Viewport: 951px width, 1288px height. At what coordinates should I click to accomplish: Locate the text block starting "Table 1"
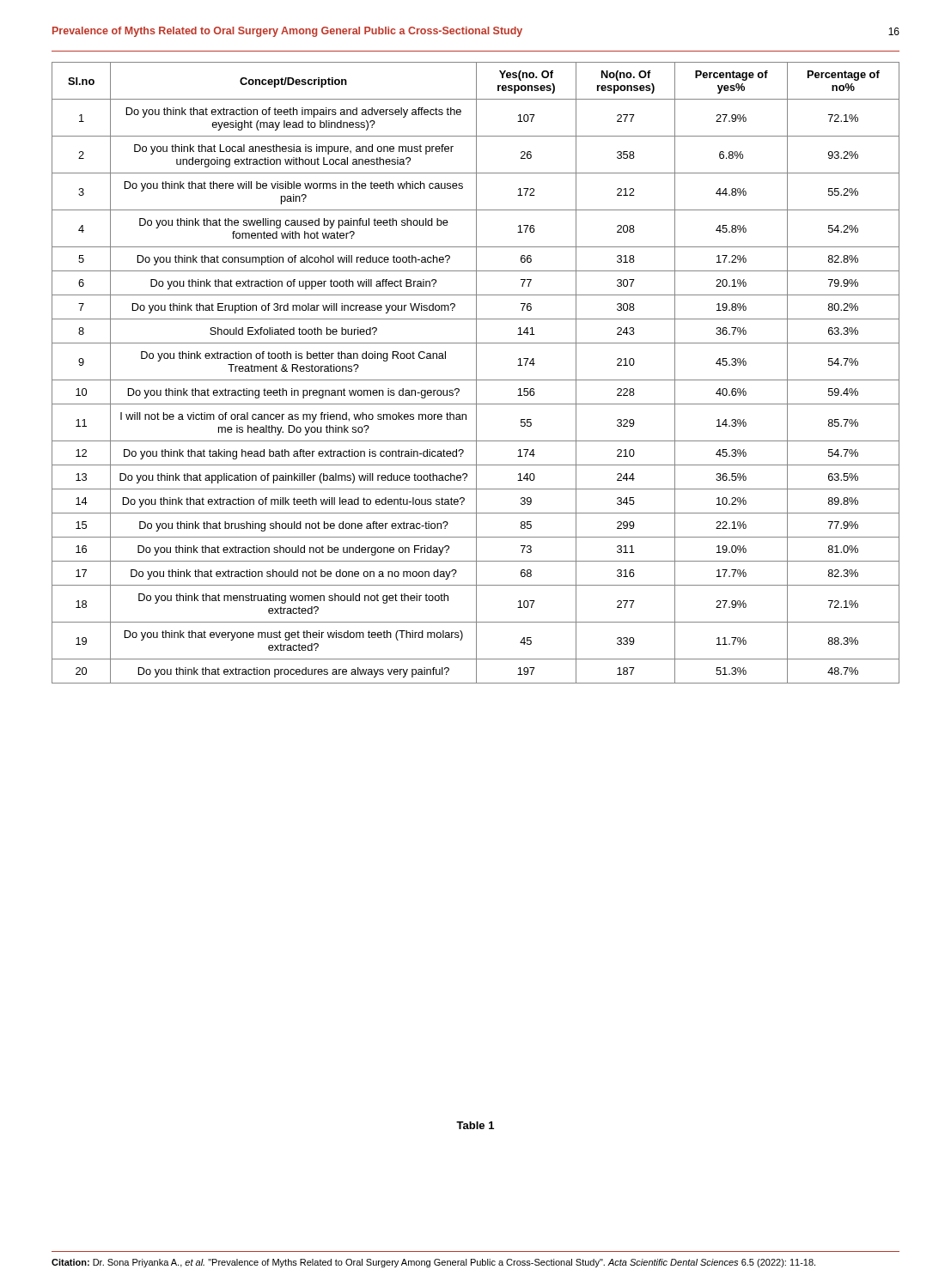pyautogui.click(x=476, y=1125)
